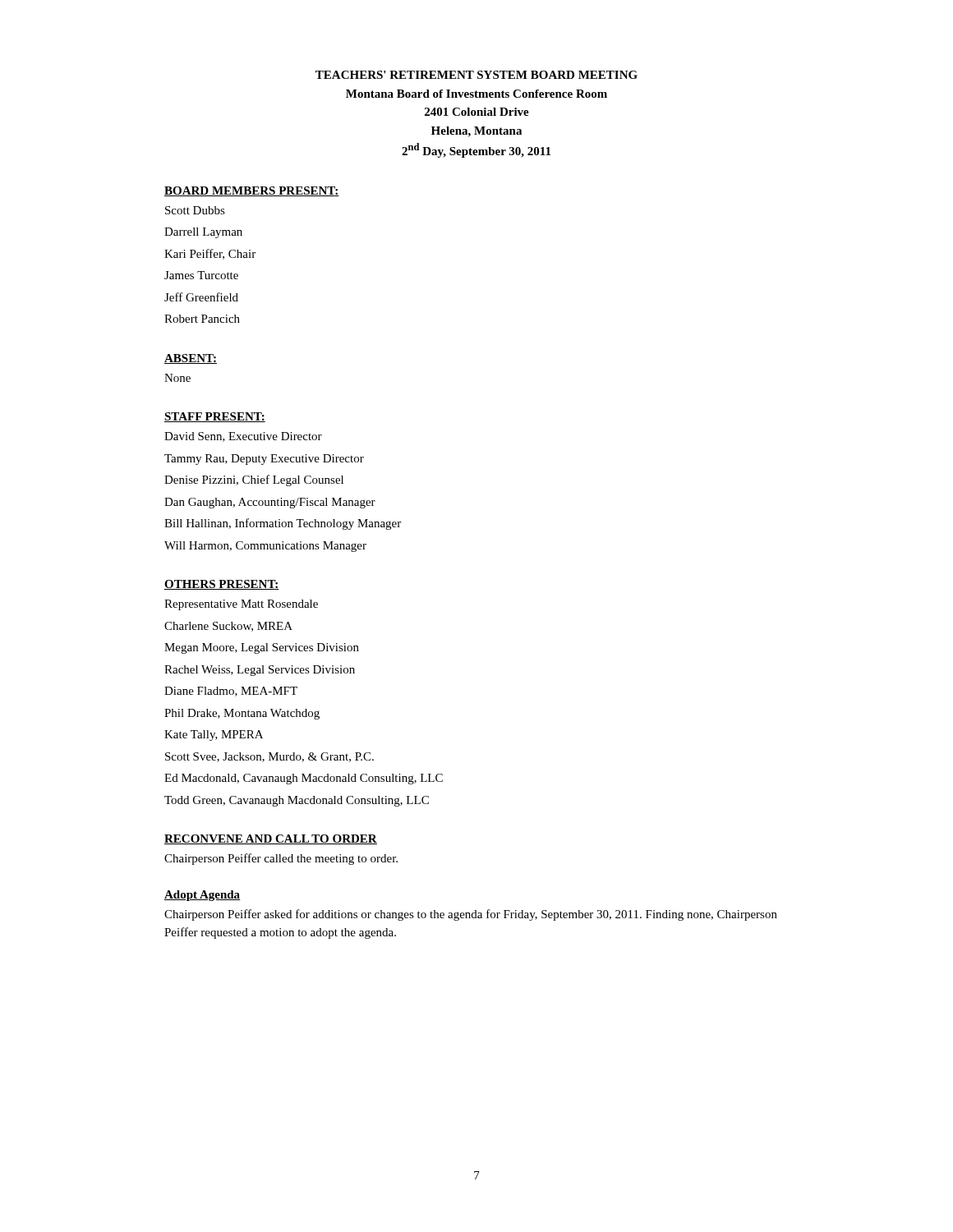Screen dimensions: 1232x953
Task: Select the list item with the text "Representative Matt Rosendale"
Action: pyautogui.click(x=241, y=604)
